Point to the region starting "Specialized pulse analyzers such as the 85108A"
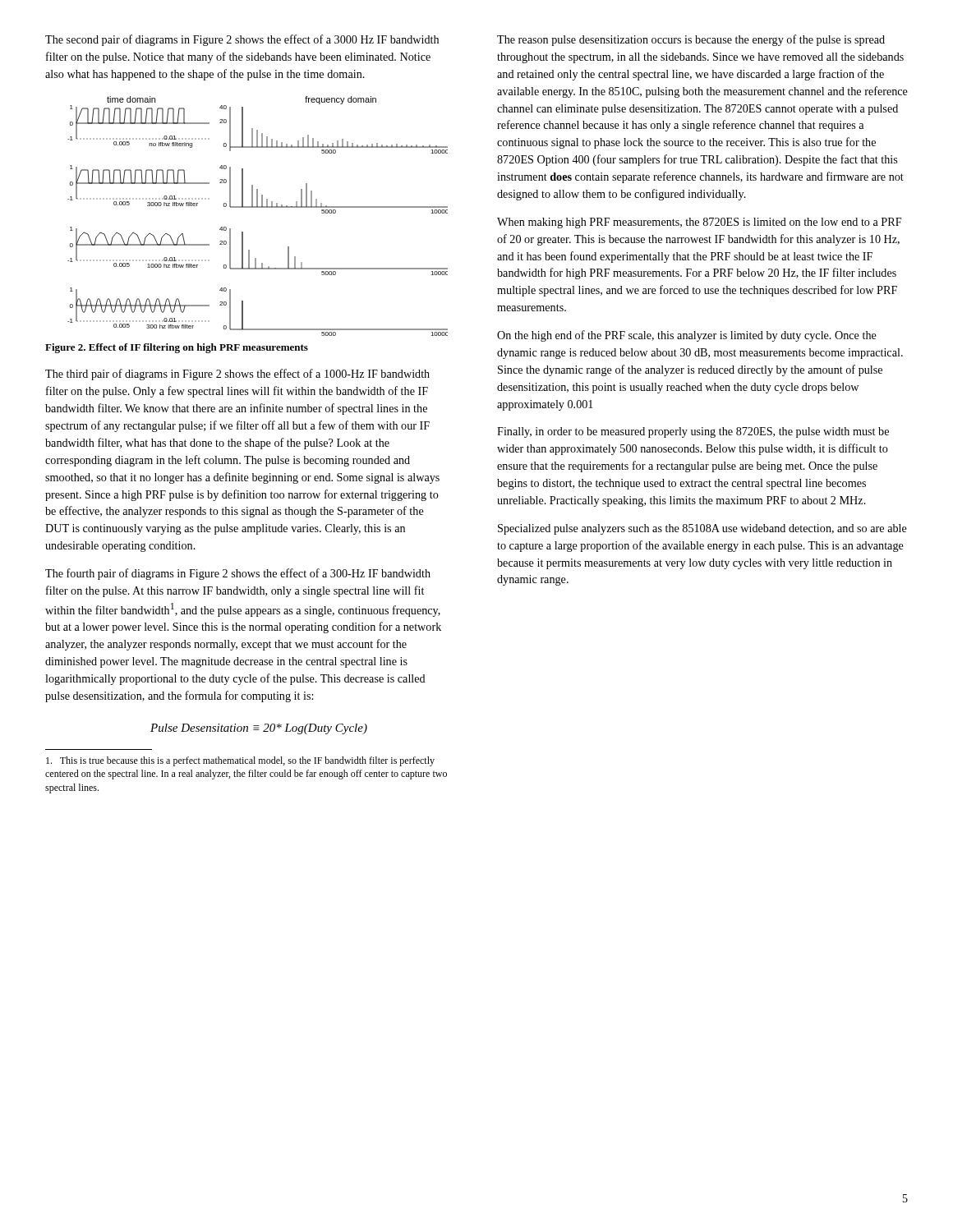The image size is (953, 1232). 702,554
